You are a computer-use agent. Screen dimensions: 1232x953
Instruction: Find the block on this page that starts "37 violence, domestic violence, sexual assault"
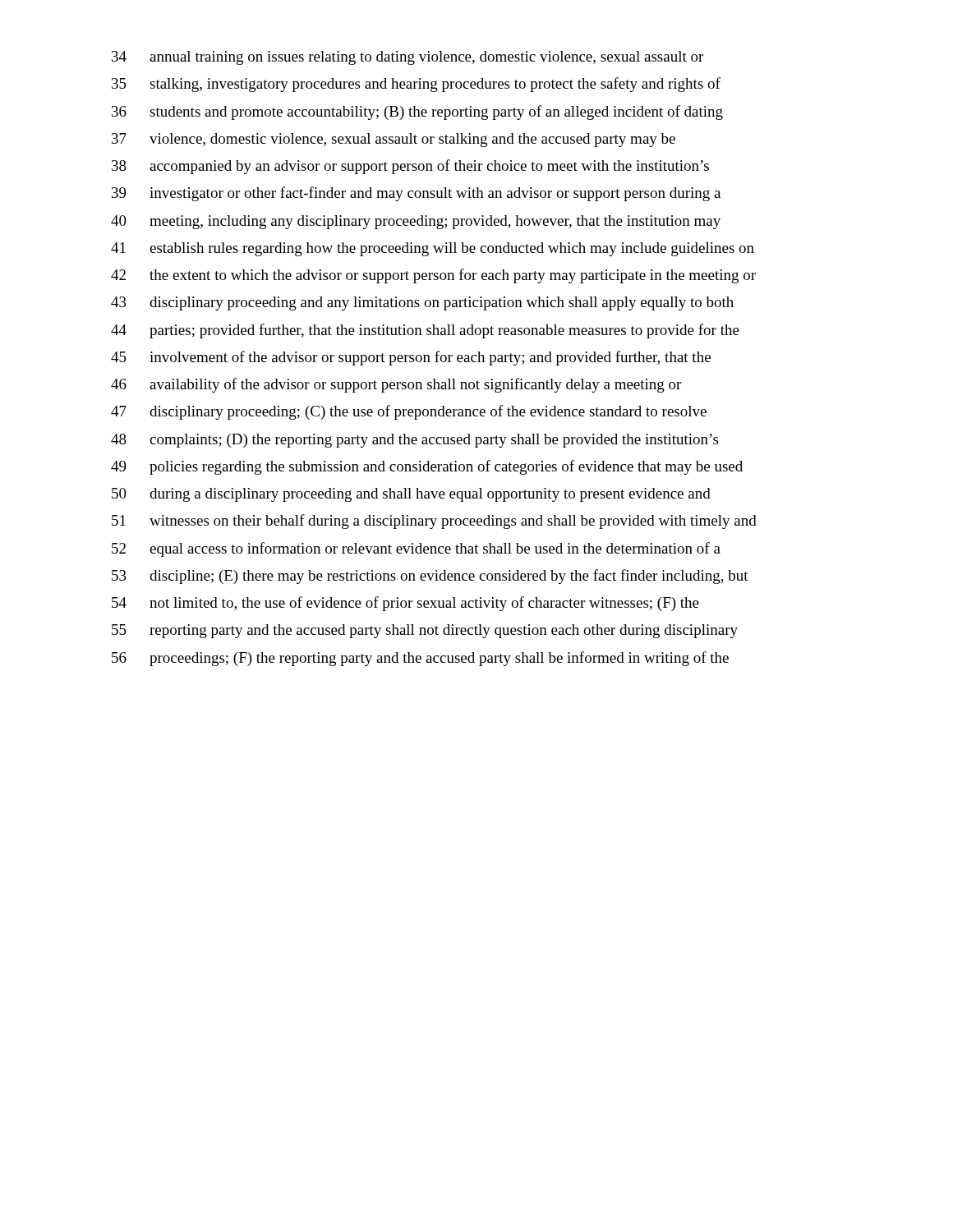[476, 138]
